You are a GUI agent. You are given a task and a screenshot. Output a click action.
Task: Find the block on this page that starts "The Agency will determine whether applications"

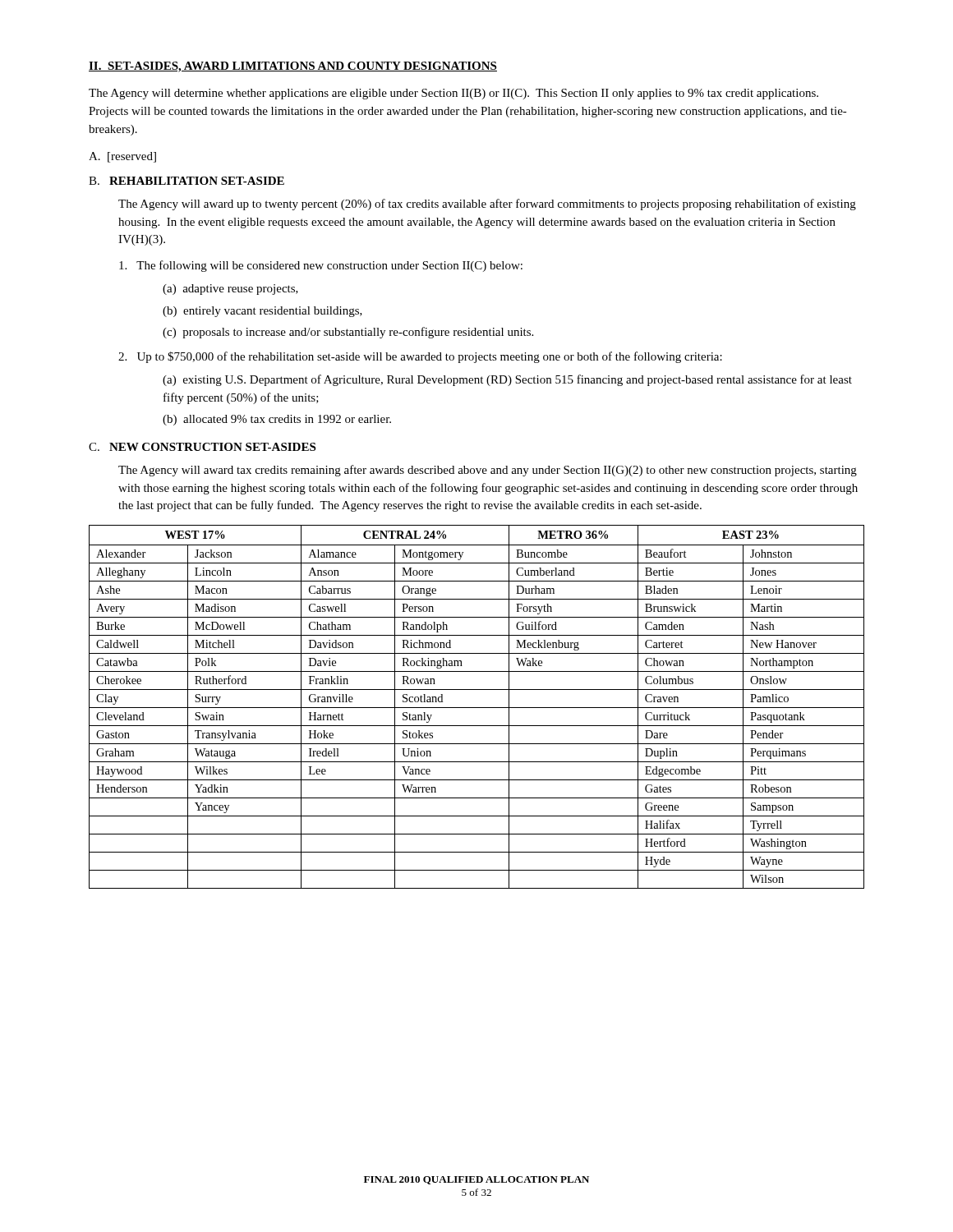coord(468,111)
